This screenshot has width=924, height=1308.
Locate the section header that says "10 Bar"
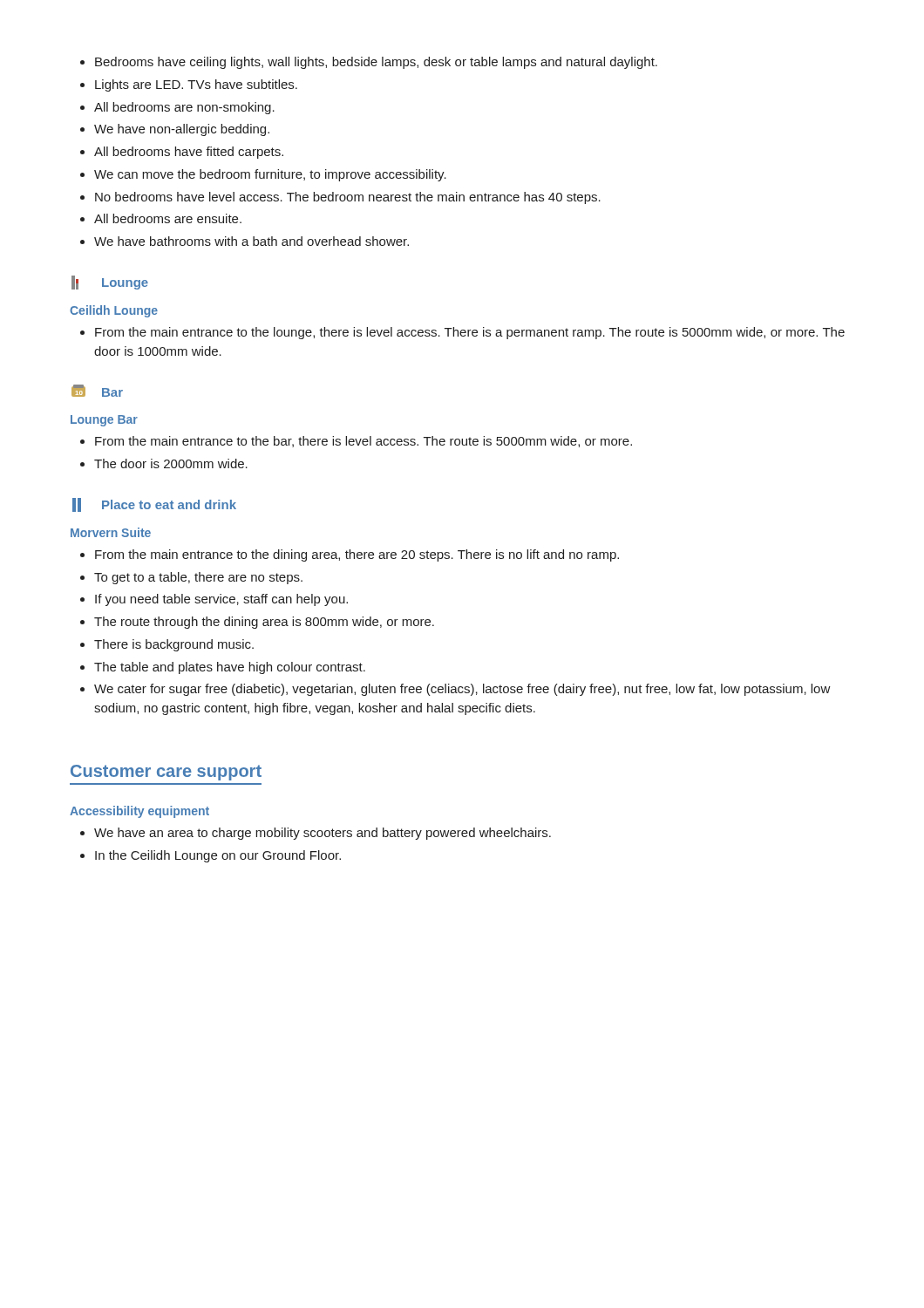114,390
